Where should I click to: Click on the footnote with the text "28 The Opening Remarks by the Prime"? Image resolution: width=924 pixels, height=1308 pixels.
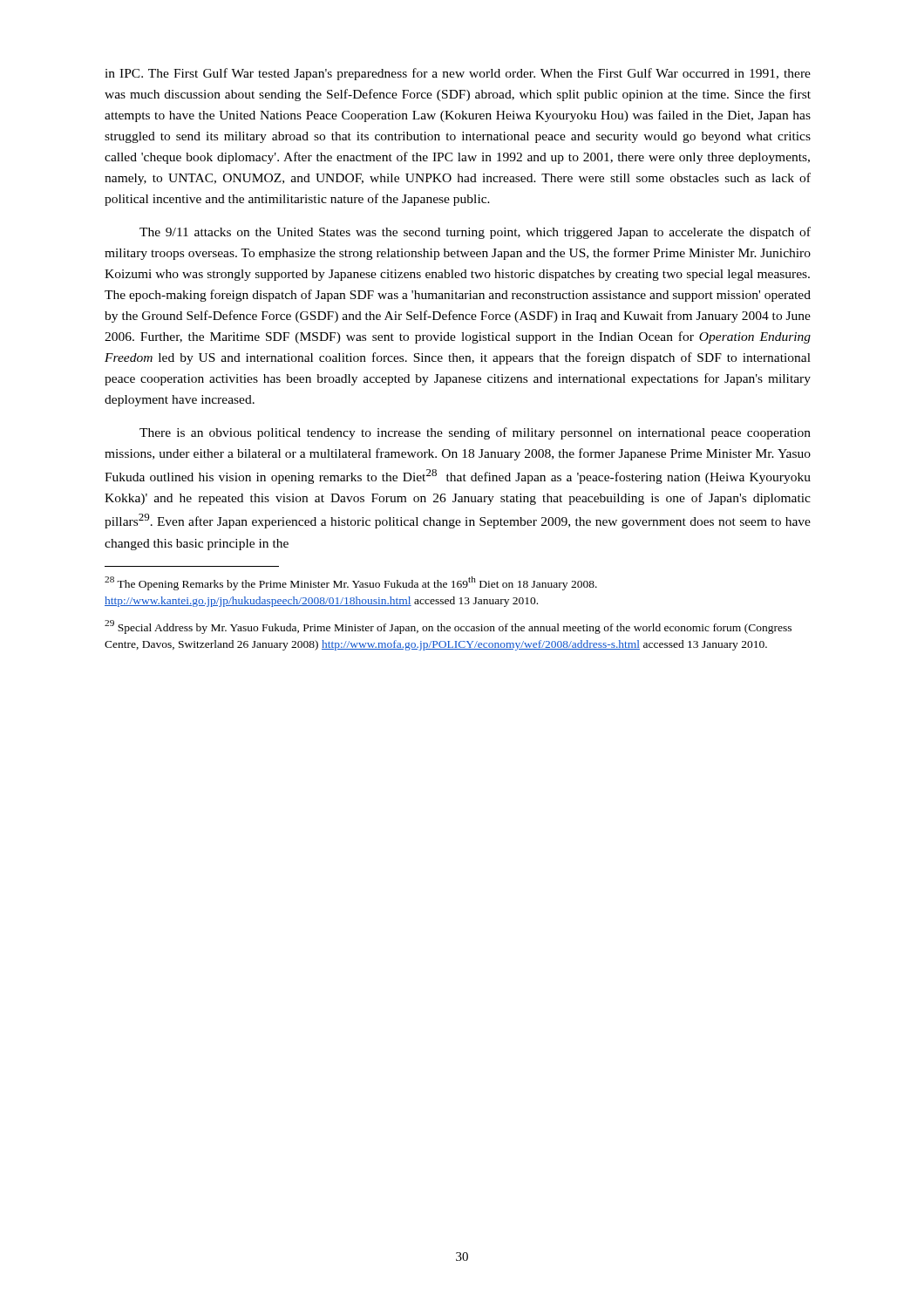(x=351, y=590)
